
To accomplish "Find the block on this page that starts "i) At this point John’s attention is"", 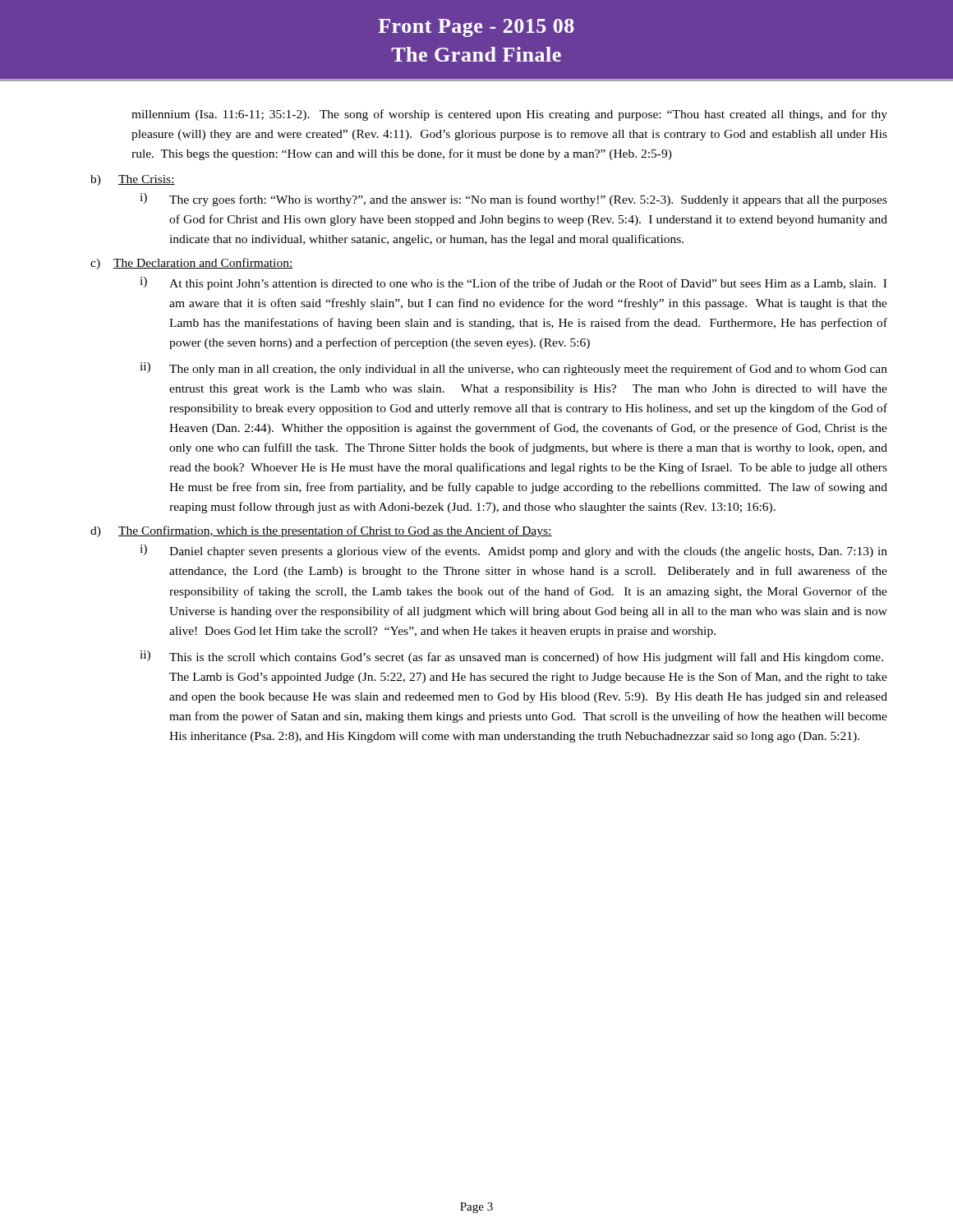I will [513, 313].
